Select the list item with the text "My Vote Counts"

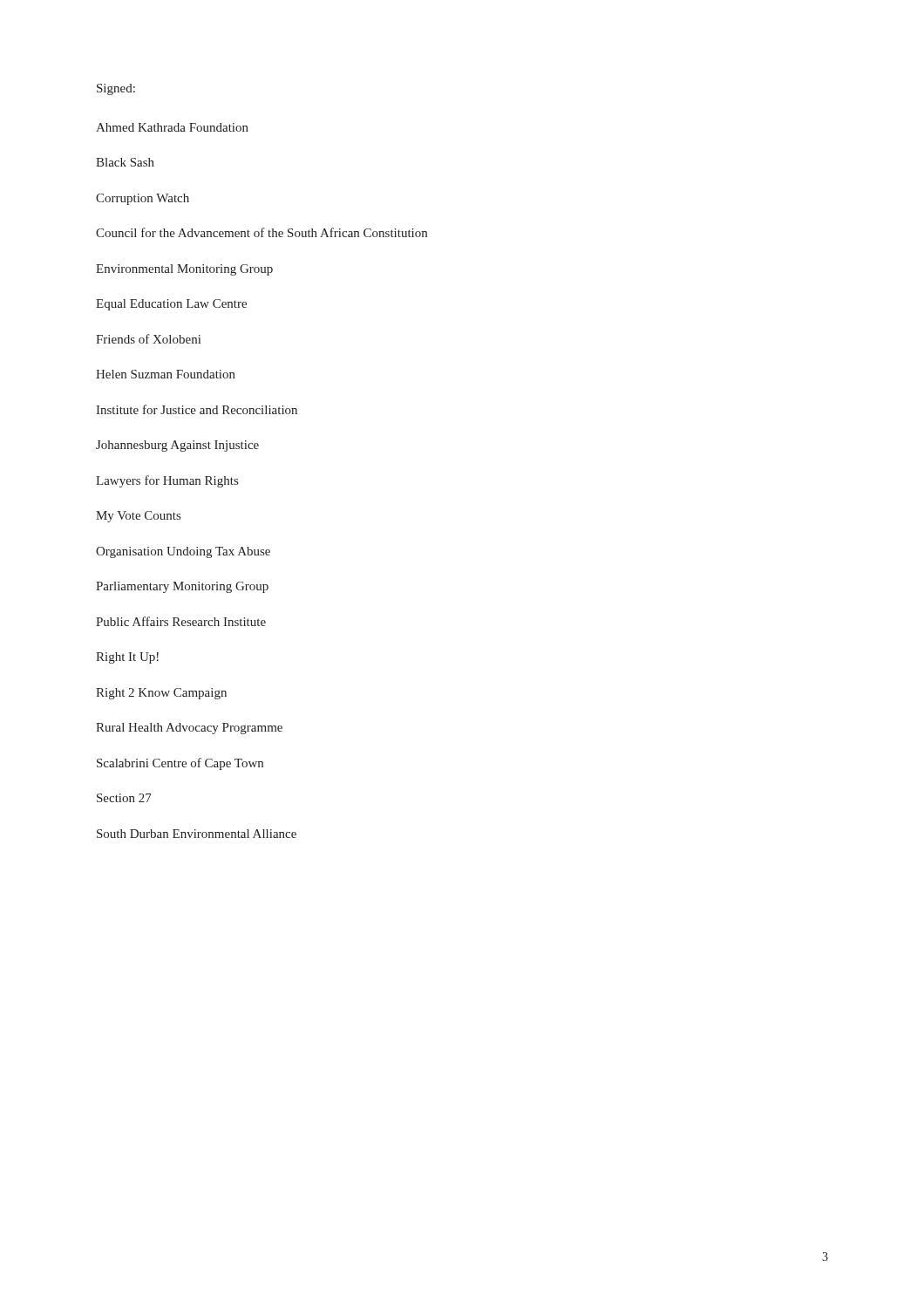coord(139,515)
